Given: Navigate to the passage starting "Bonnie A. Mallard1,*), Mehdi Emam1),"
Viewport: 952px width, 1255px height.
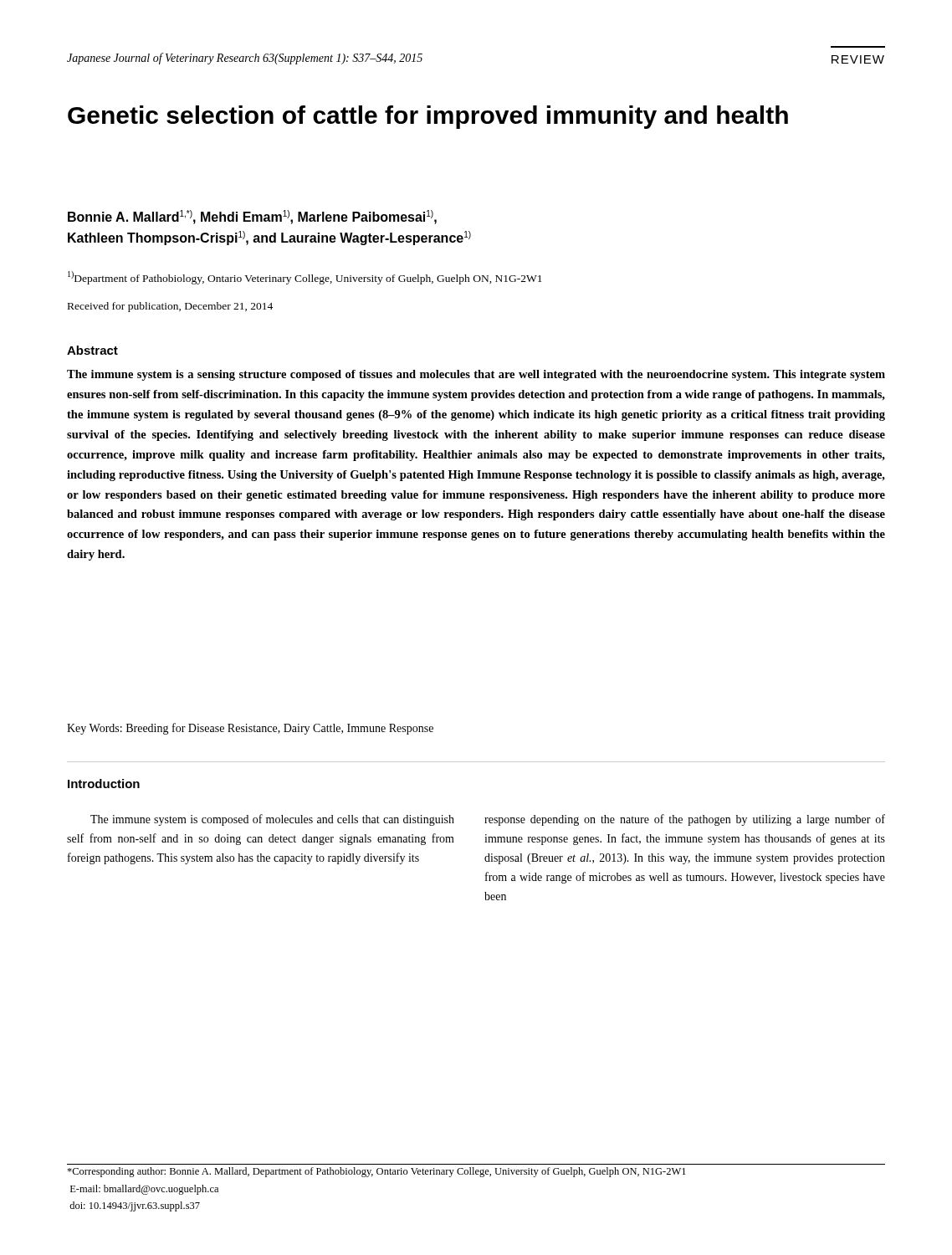Looking at the screenshot, I should pyautogui.click(x=269, y=227).
